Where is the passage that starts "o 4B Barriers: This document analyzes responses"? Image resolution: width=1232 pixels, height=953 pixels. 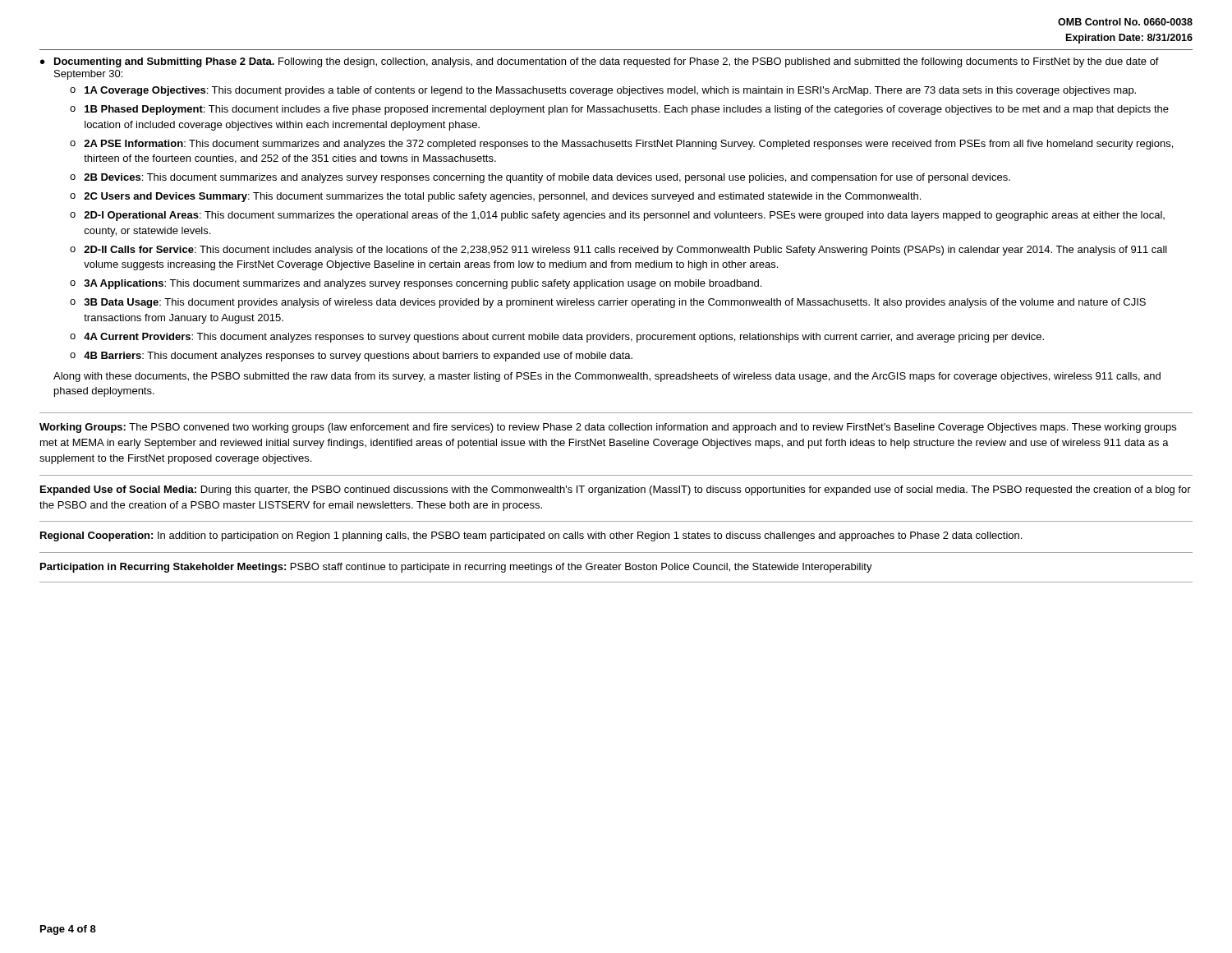tap(631, 356)
